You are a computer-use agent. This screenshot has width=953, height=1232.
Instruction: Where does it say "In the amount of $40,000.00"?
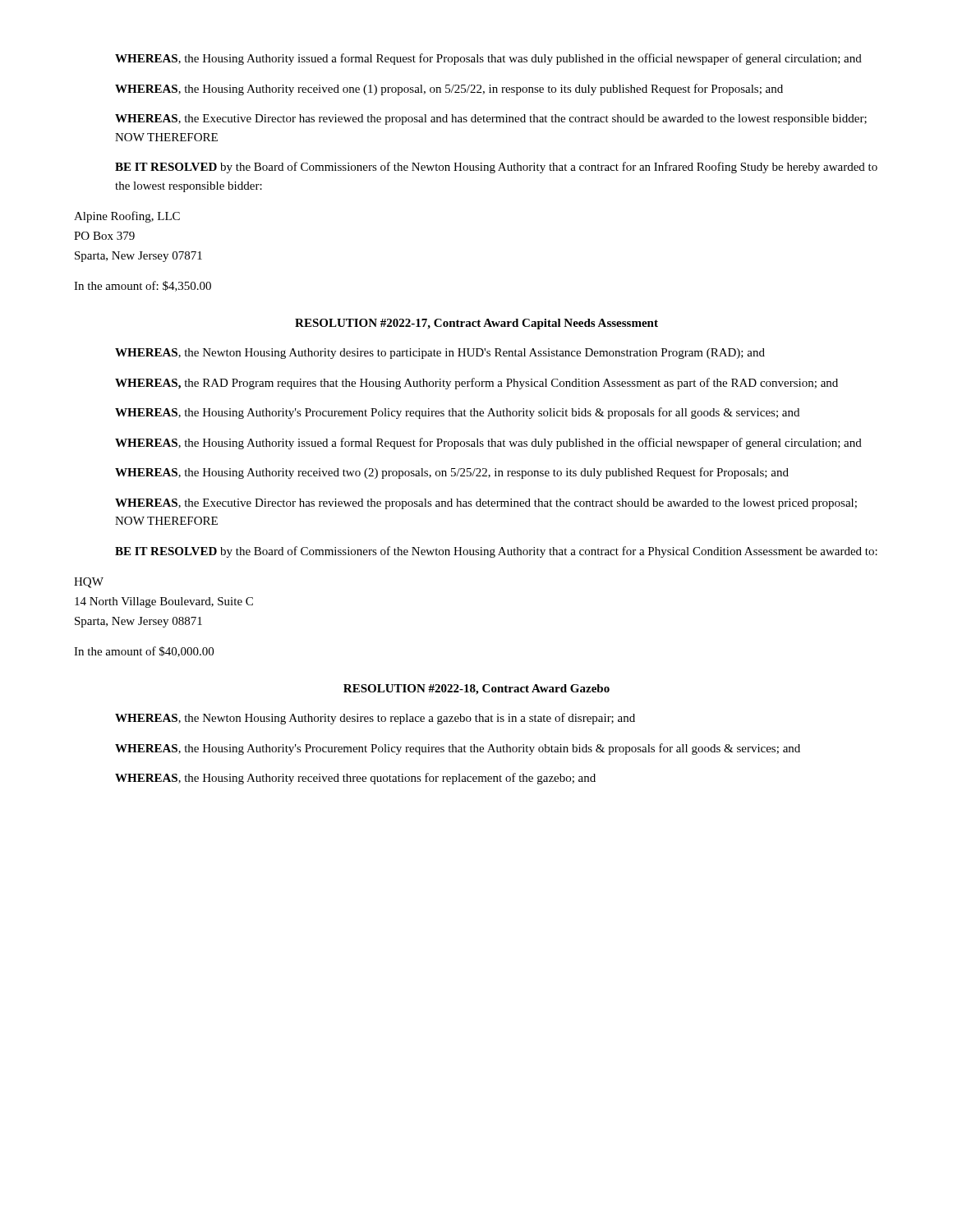[144, 651]
